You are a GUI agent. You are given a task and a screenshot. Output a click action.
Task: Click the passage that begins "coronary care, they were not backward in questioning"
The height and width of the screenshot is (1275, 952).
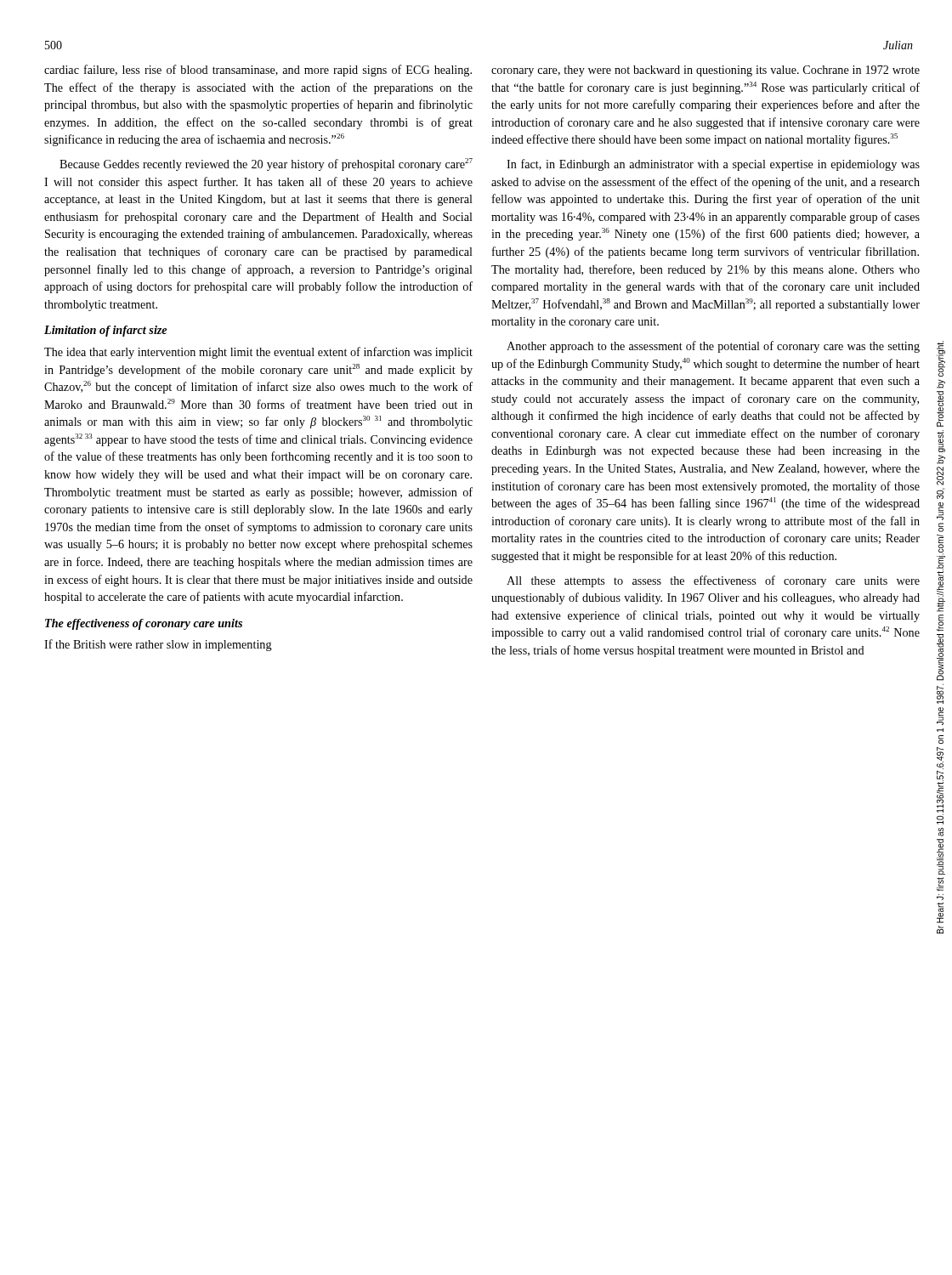(706, 105)
